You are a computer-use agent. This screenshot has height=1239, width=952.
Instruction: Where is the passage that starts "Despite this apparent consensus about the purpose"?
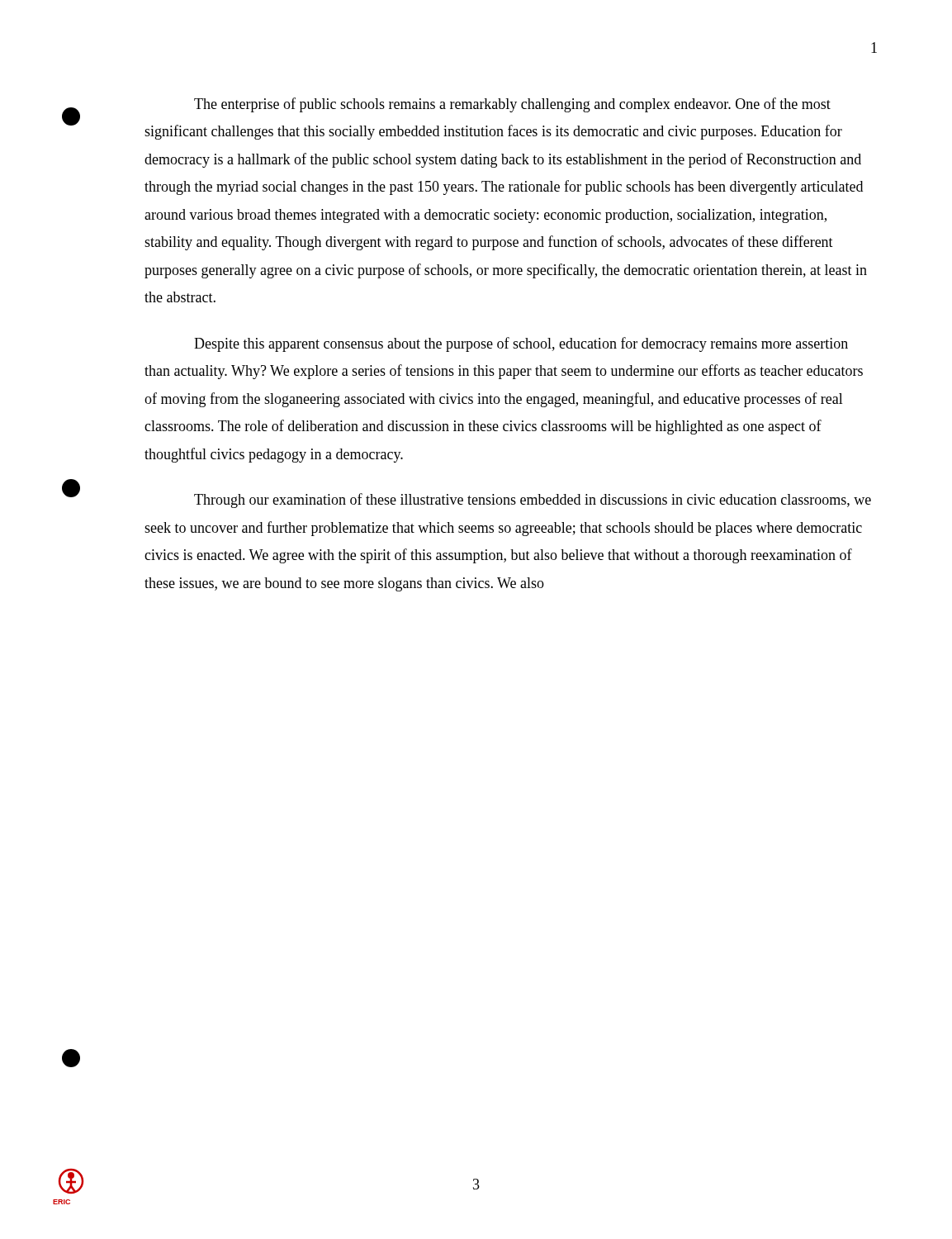504,399
